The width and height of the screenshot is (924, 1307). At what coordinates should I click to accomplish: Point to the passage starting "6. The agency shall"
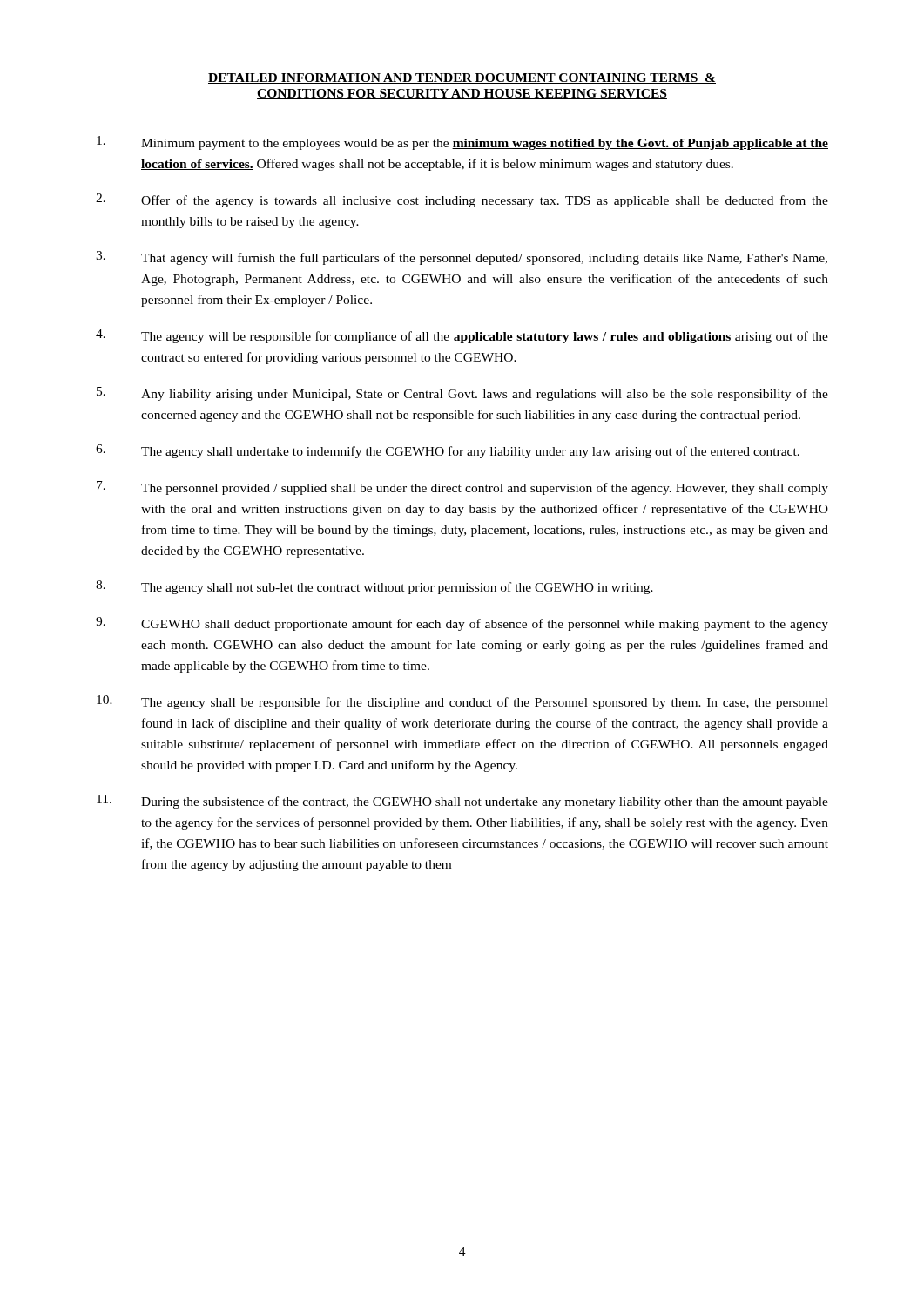click(462, 452)
